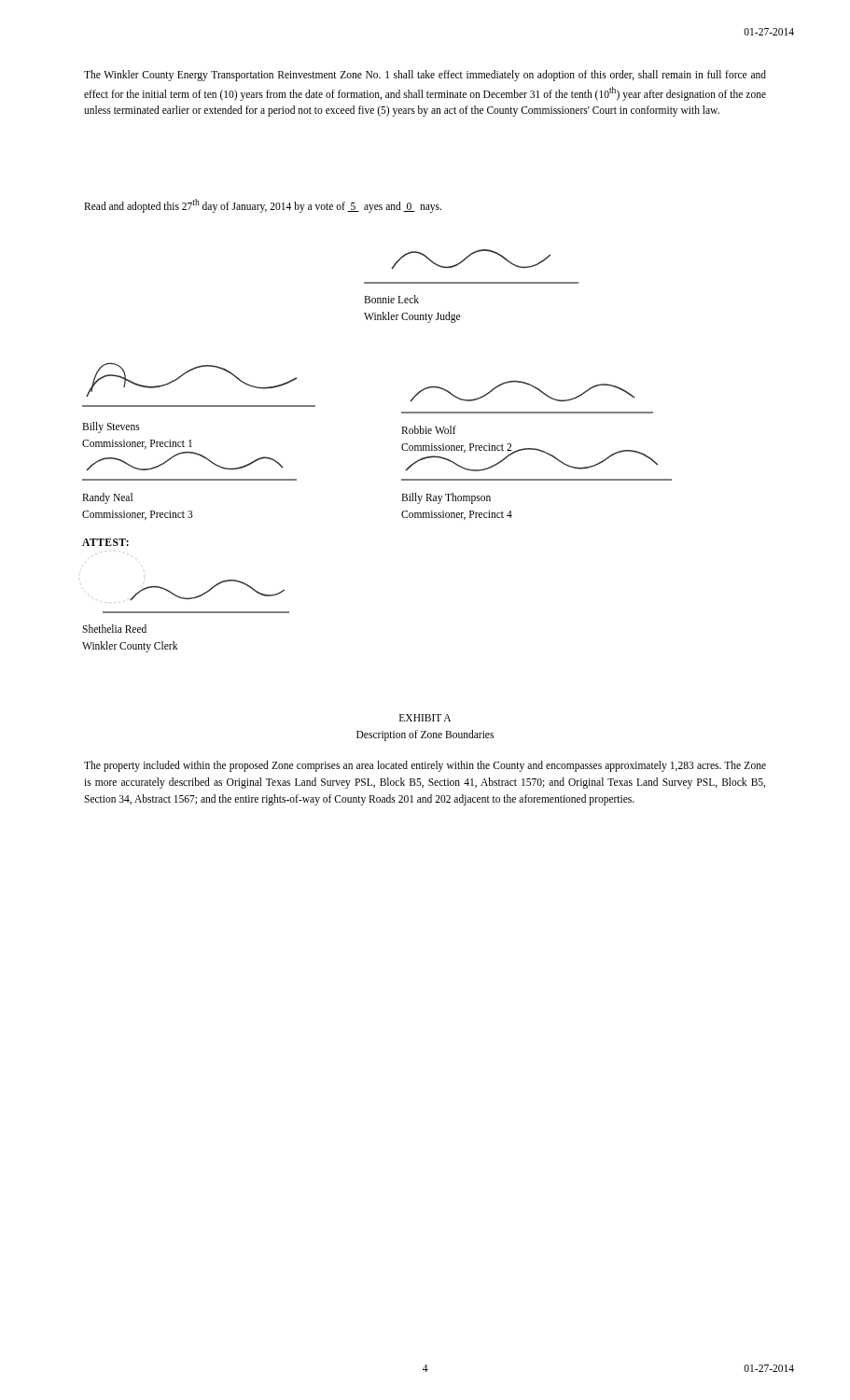
Task: Find the text block containing "Billy Stevens Commissioner,"
Action: click(137, 435)
